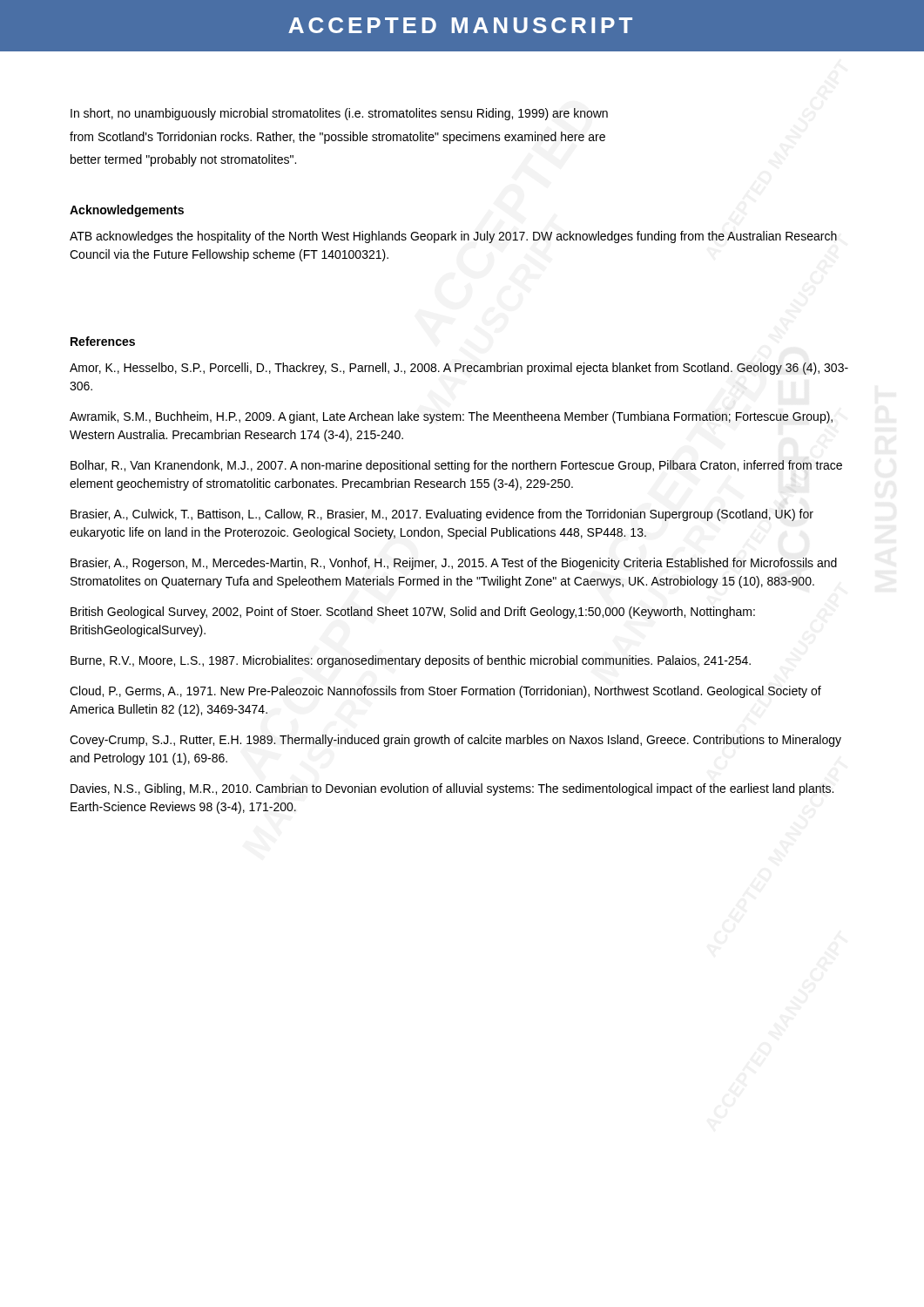Screen dimensions: 1307x924
Task: Find the text block that says "Bolhar, R., Van Kranendonk,"
Action: tap(456, 475)
